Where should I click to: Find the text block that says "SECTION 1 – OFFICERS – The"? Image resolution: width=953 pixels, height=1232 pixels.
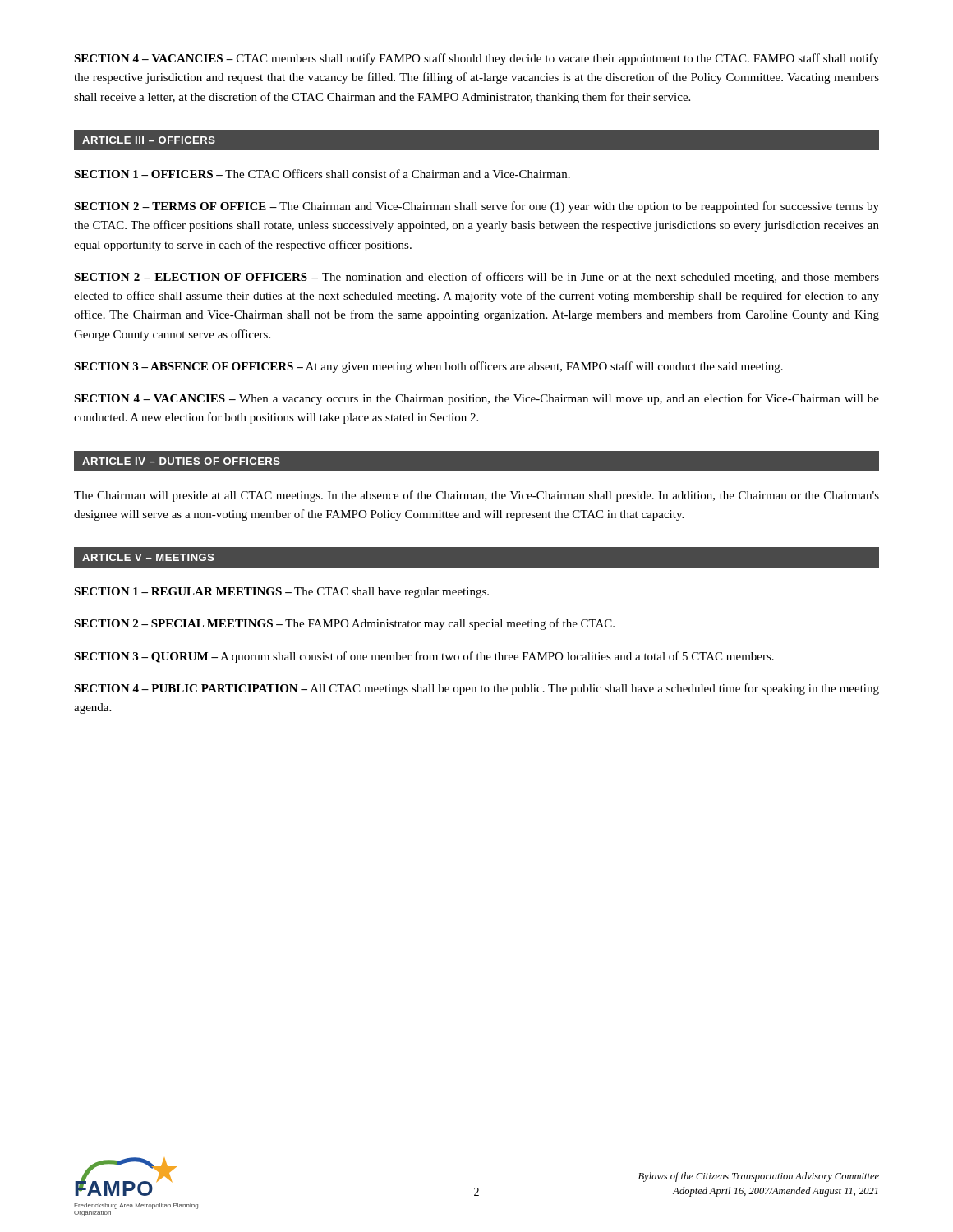[x=322, y=174]
